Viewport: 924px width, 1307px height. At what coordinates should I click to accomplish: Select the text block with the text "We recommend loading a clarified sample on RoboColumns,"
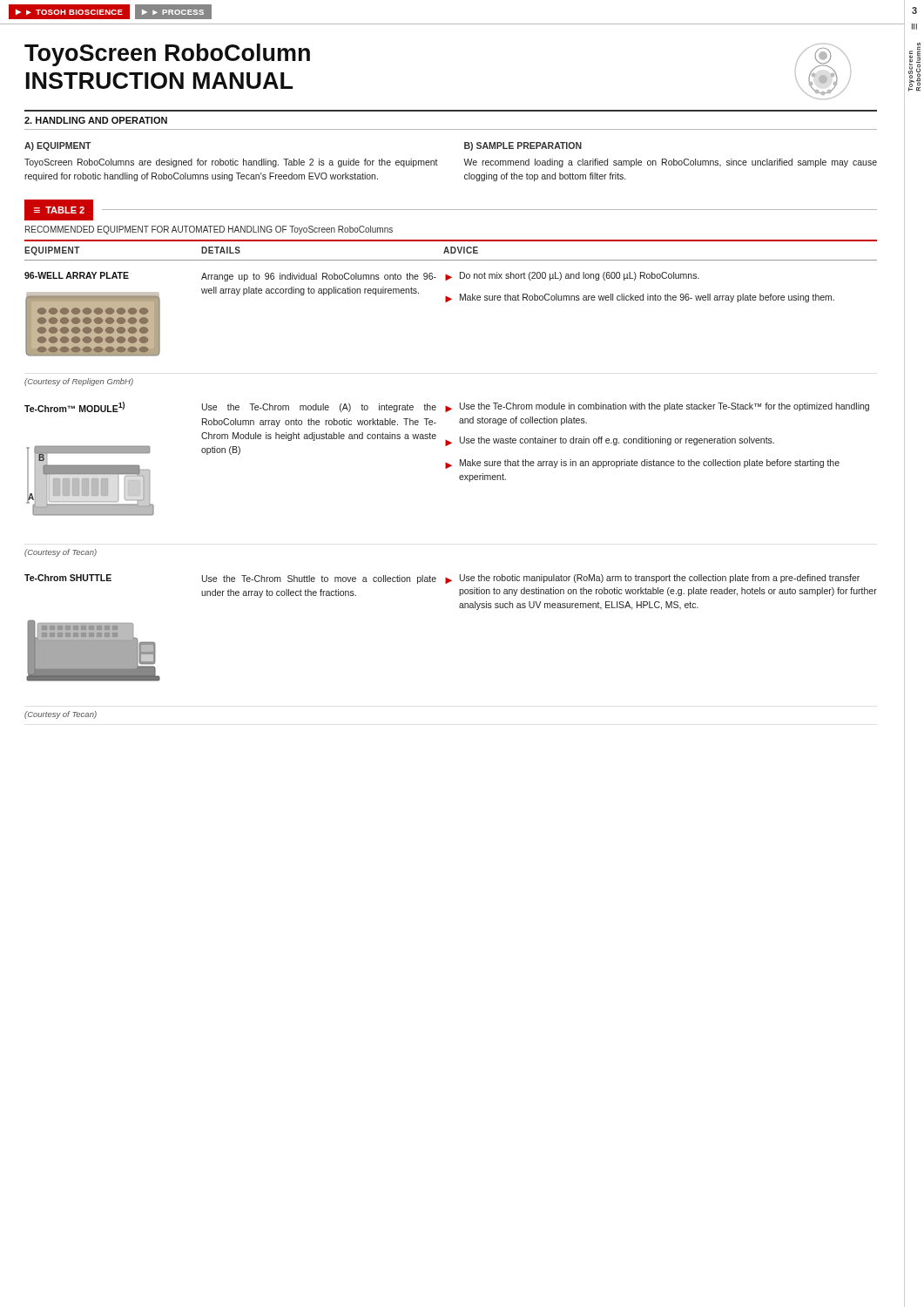pos(670,169)
